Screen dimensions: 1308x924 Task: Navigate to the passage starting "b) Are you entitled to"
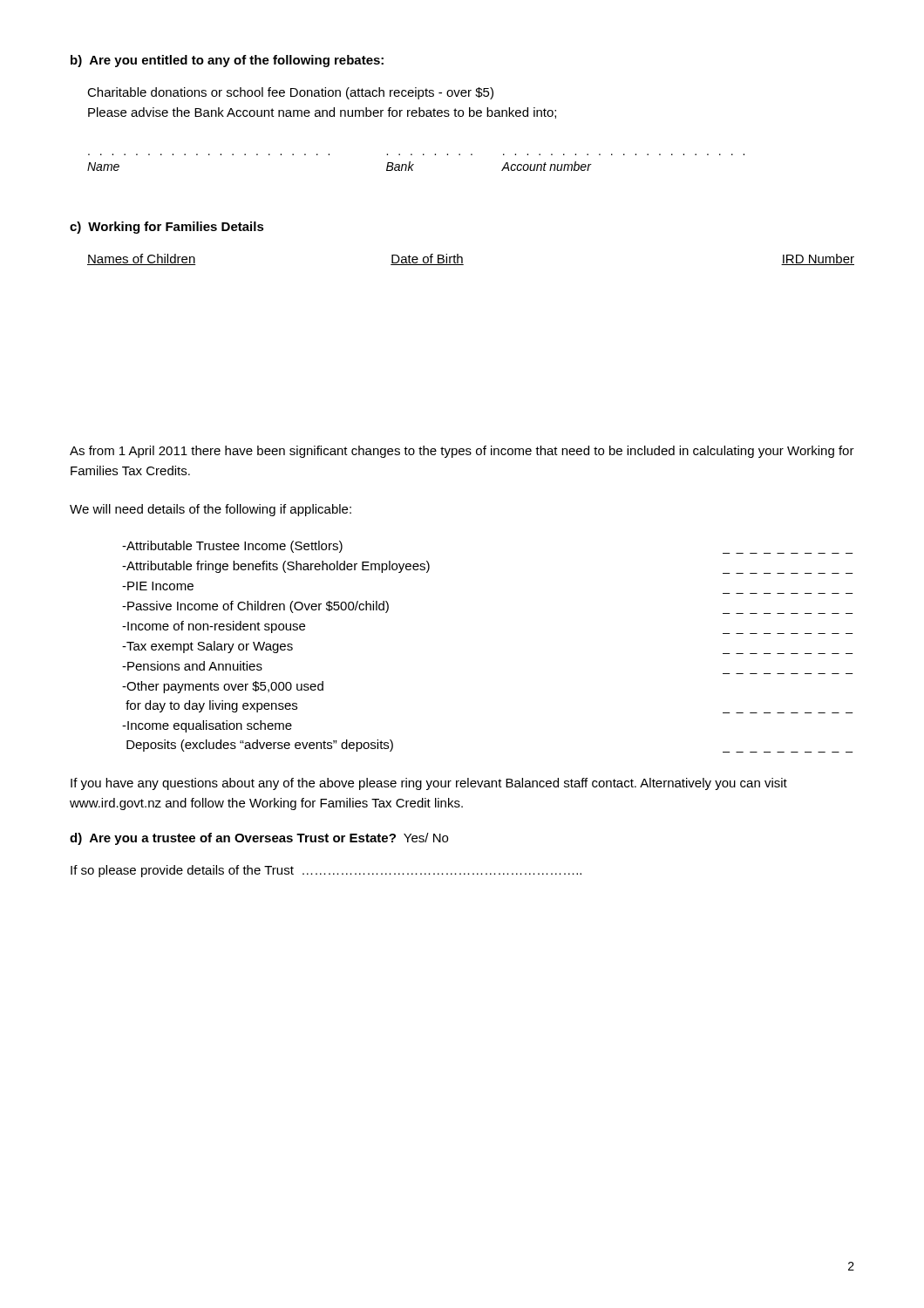(x=227, y=64)
